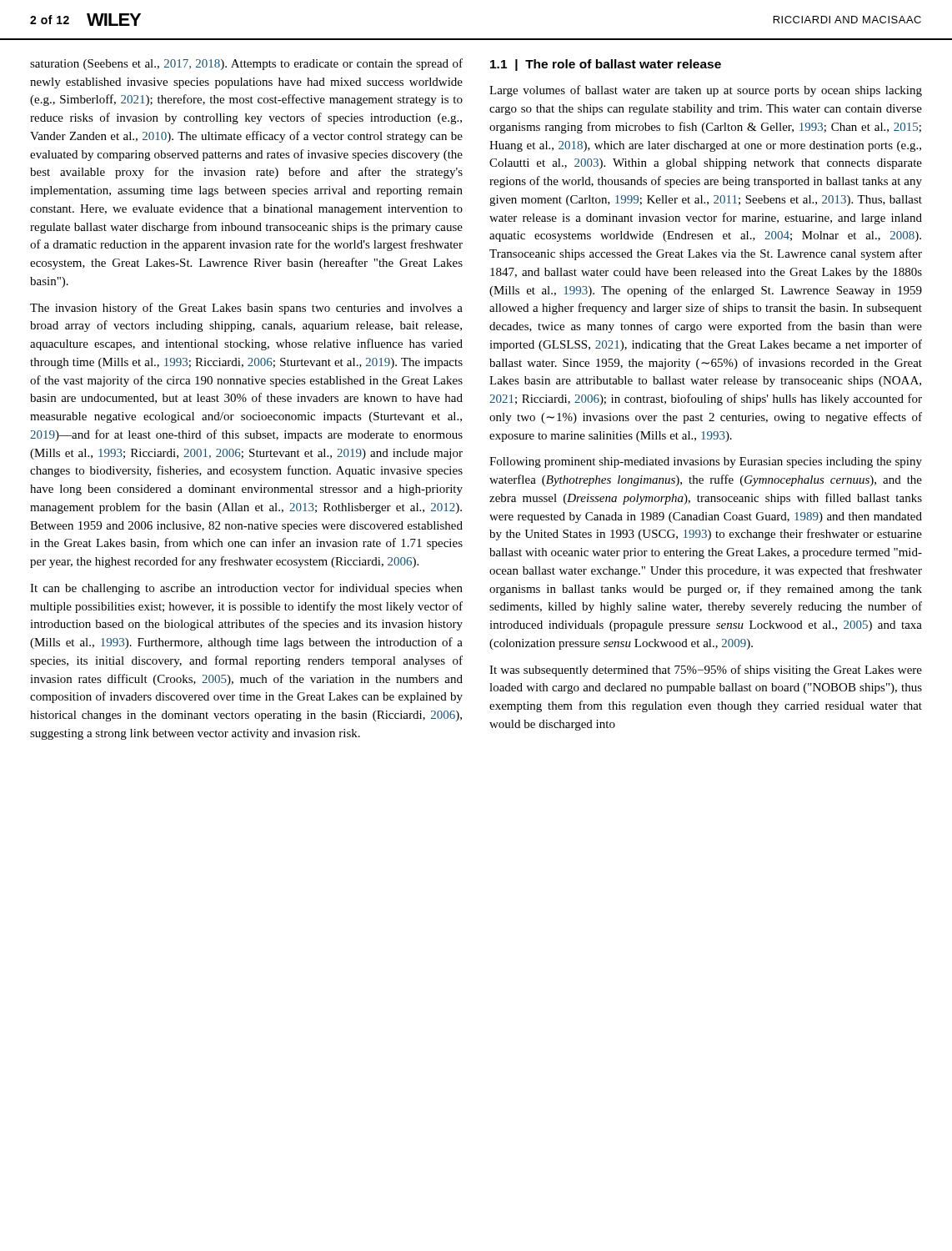
Task: Find the region starting "1.1 | The"
Action: pyautogui.click(x=605, y=64)
